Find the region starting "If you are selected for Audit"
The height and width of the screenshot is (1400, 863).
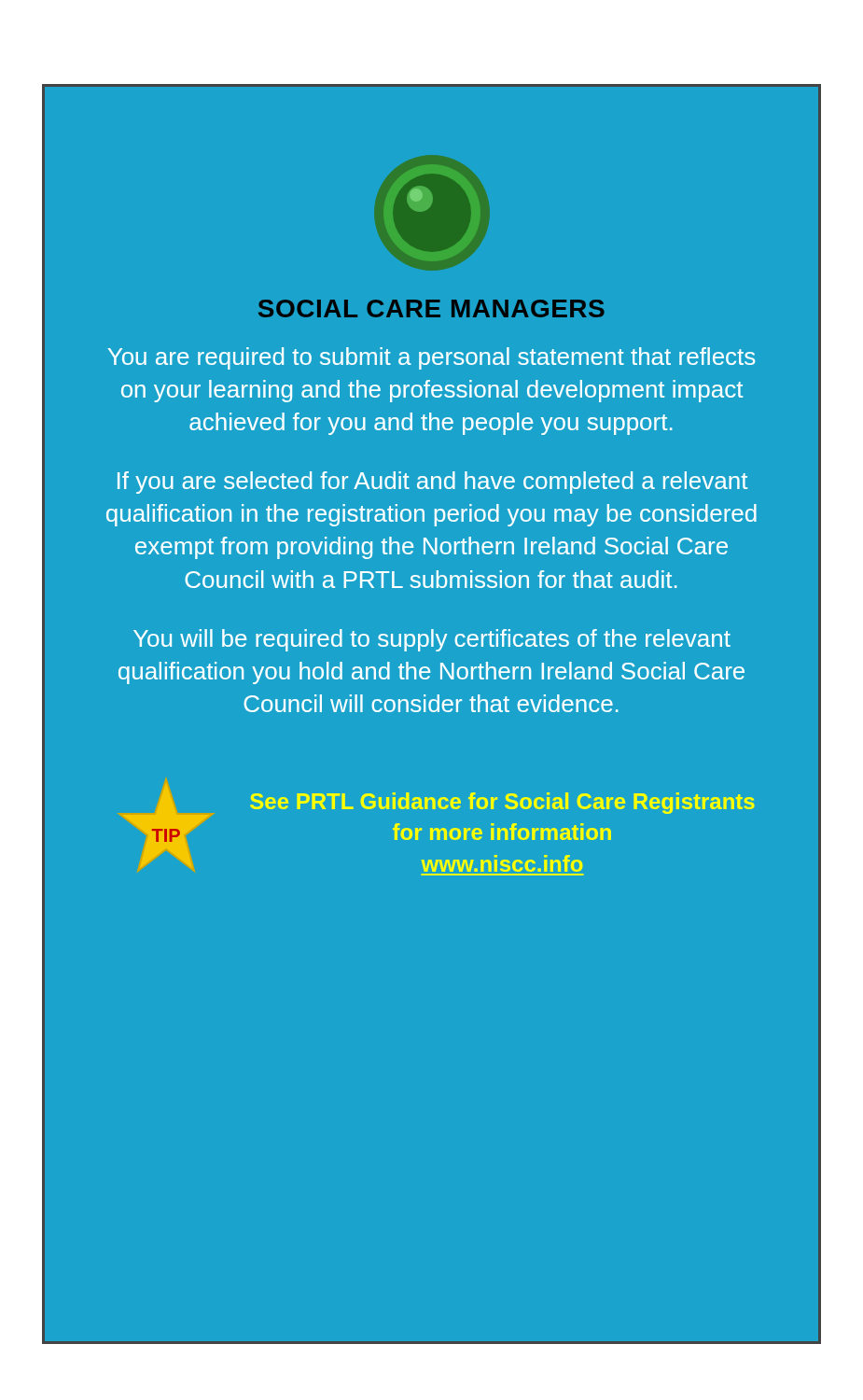tap(432, 530)
